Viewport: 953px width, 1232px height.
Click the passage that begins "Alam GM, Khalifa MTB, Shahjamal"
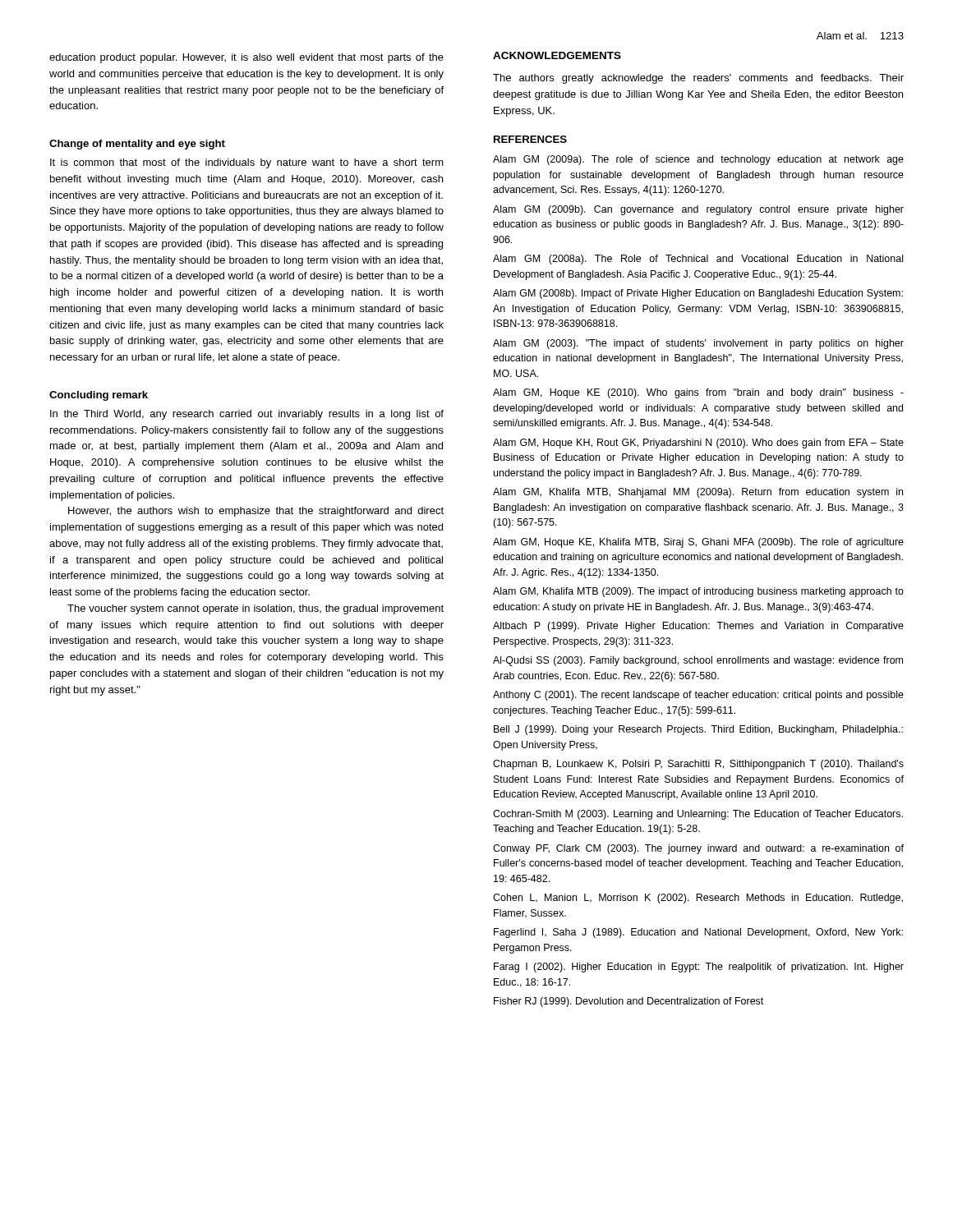pyautogui.click(x=698, y=507)
